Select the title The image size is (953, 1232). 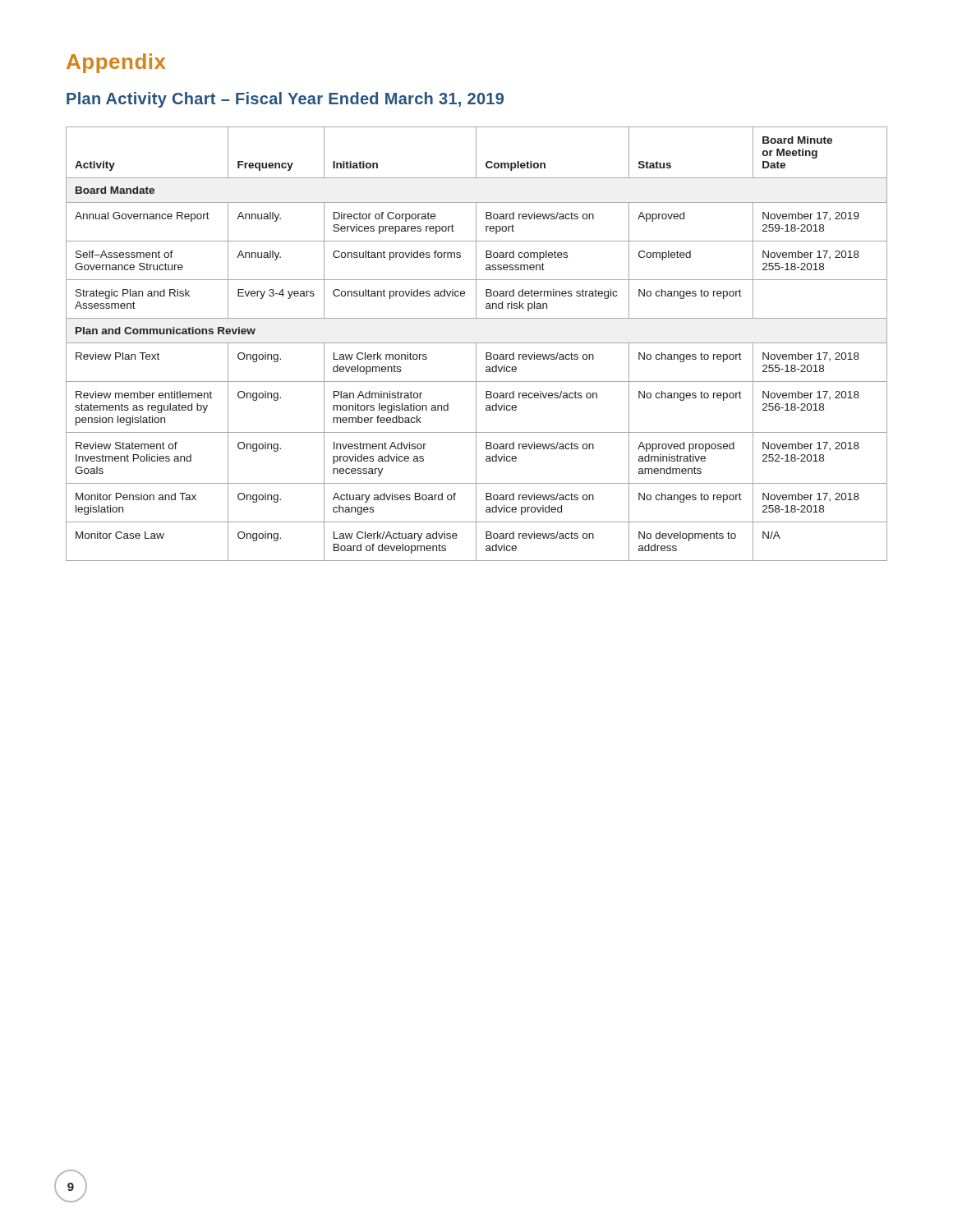click(x=476, y=62)
